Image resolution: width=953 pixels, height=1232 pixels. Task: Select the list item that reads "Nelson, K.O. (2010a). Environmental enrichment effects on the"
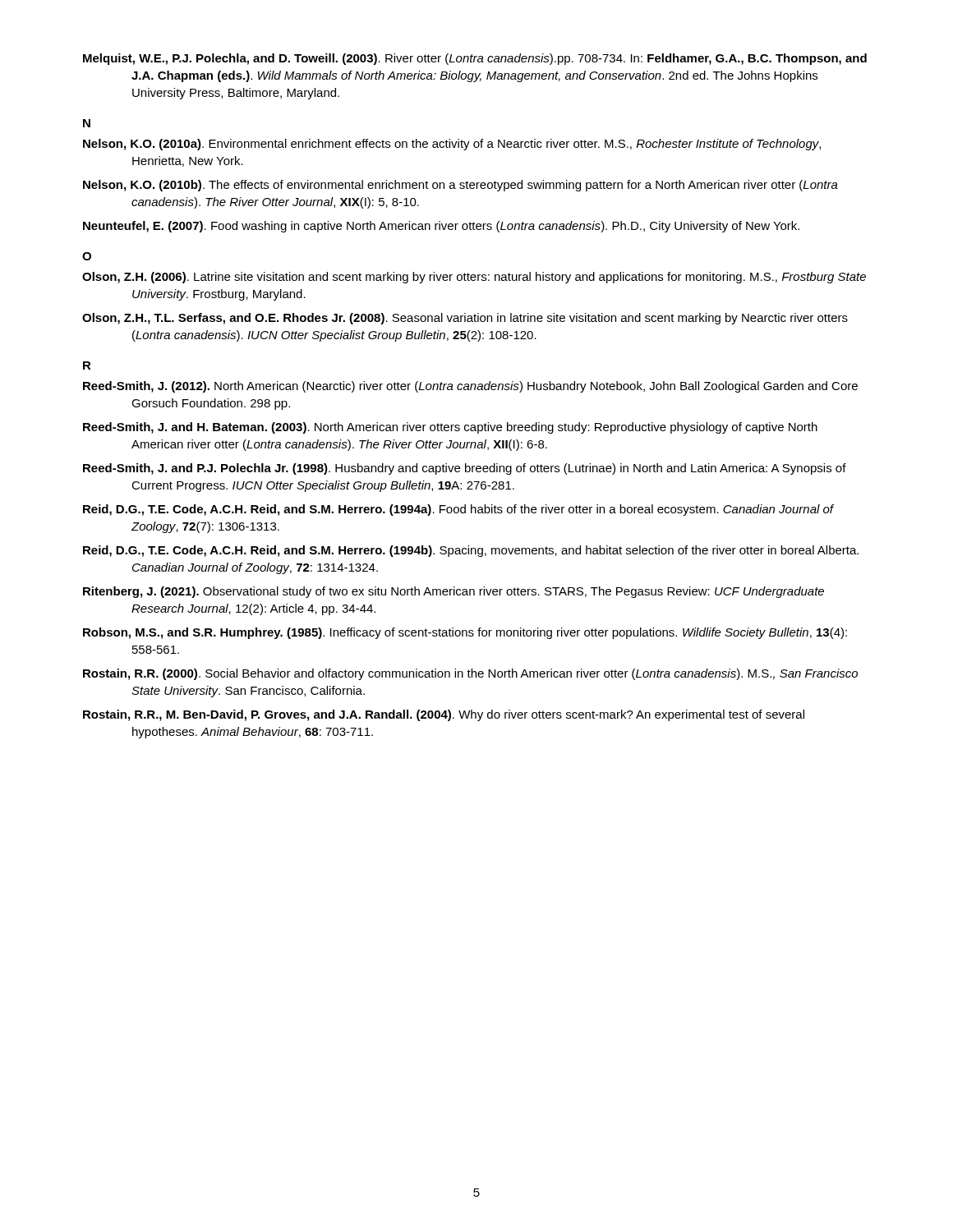476,152
